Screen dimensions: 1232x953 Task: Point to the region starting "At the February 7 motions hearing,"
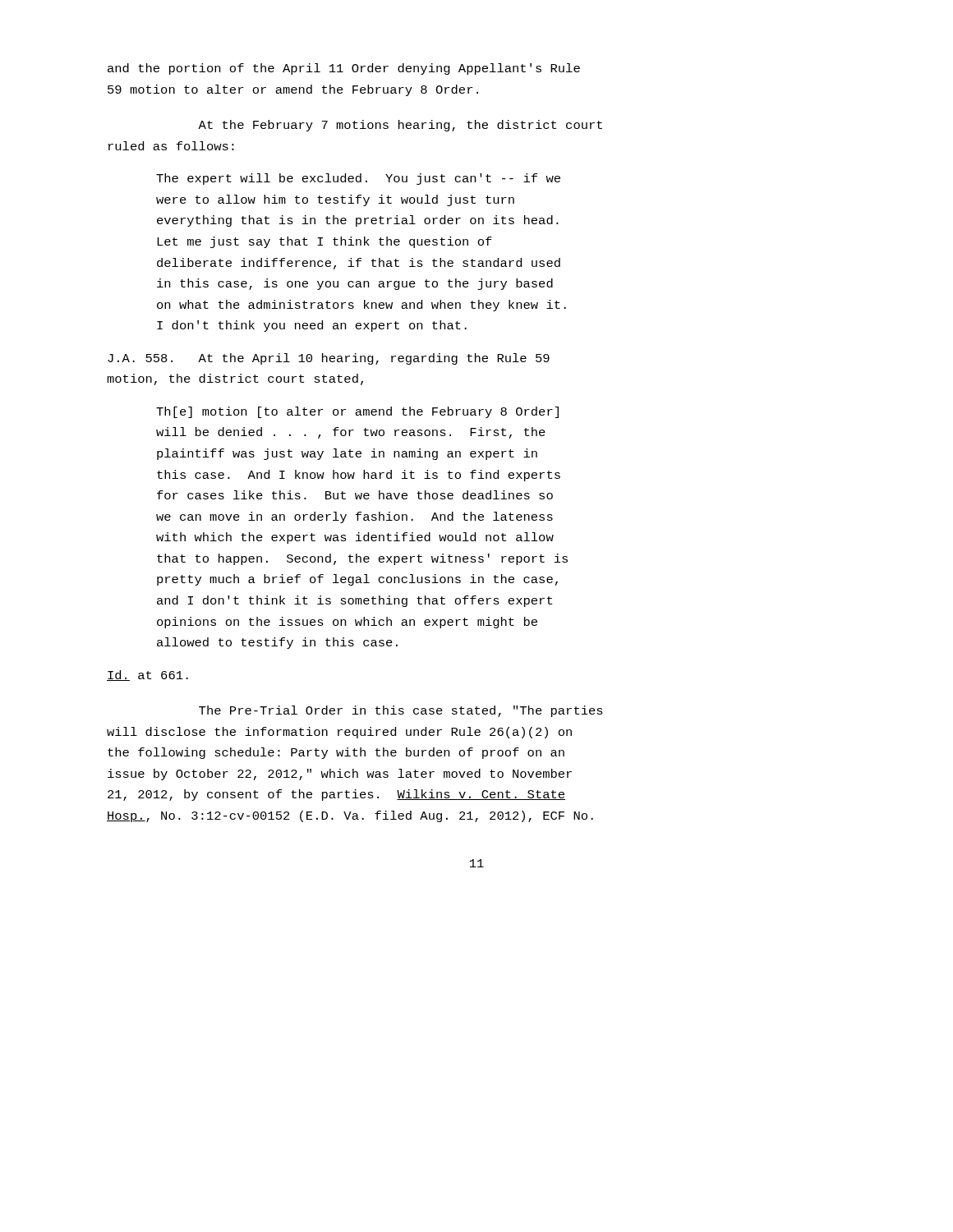pyautogui.click(x=355, y=136)
